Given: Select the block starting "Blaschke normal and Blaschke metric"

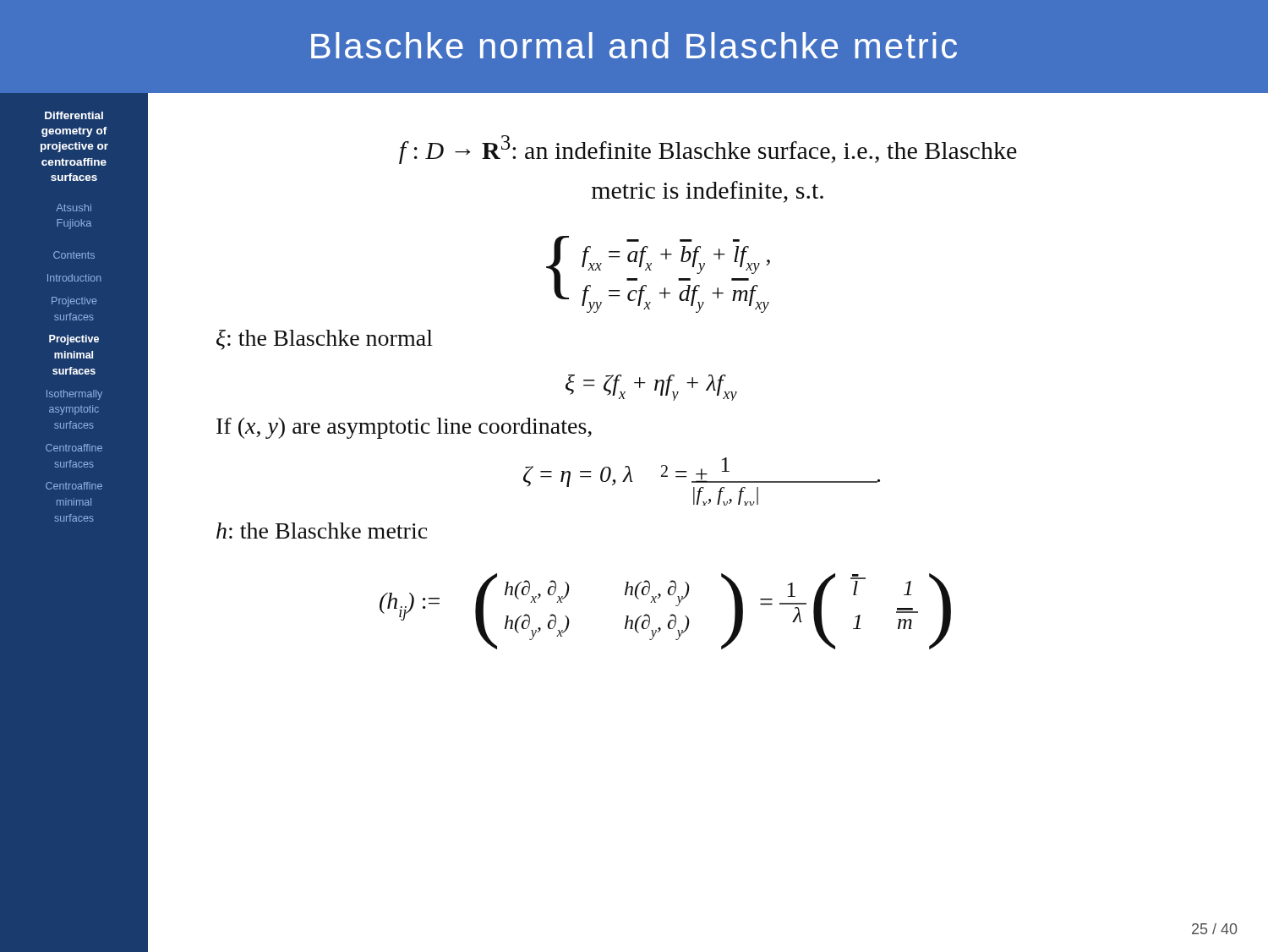Looking at the screenshot, I should pos(634,47).
